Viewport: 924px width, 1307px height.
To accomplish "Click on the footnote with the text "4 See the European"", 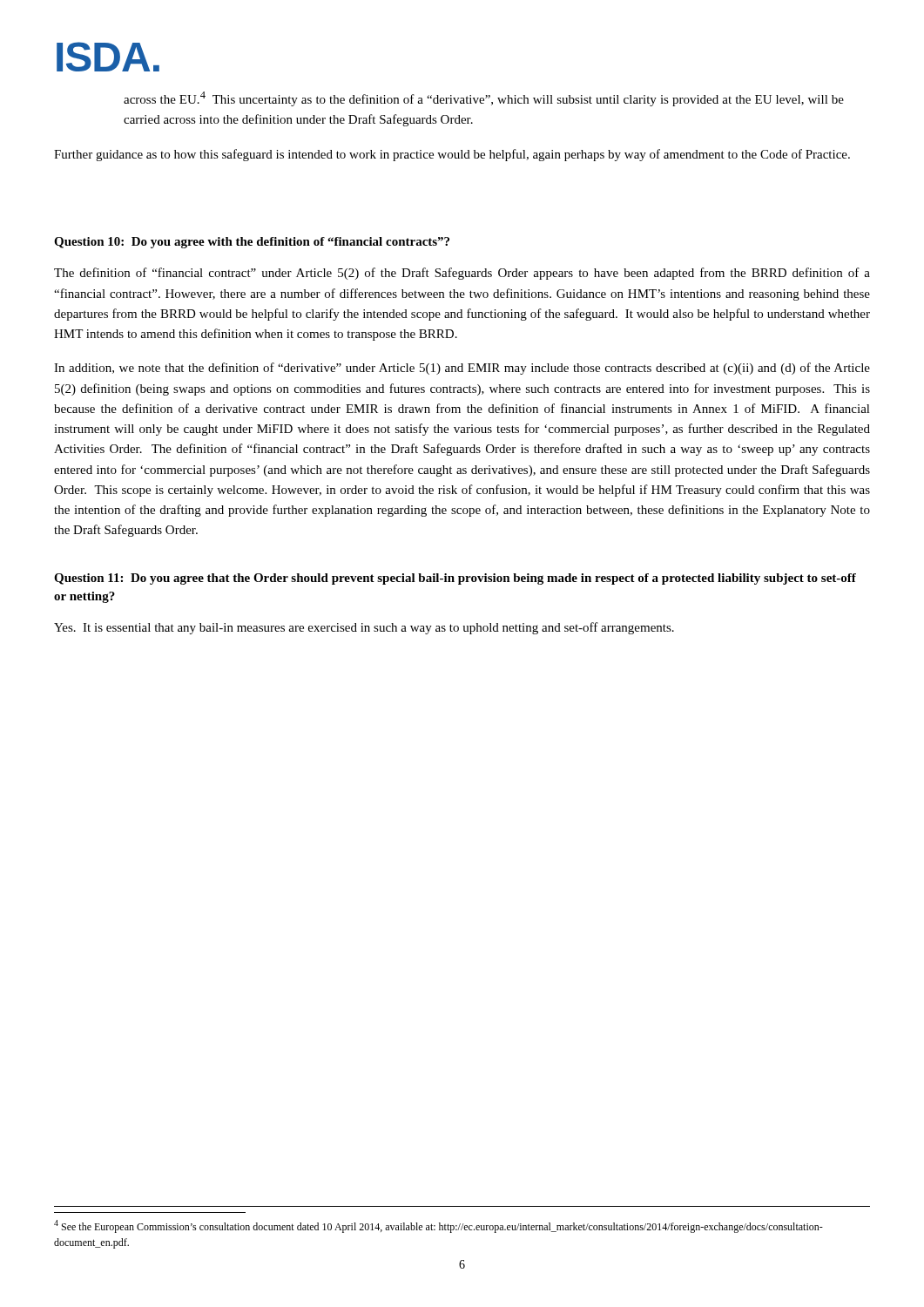I will coord(438,1230).
